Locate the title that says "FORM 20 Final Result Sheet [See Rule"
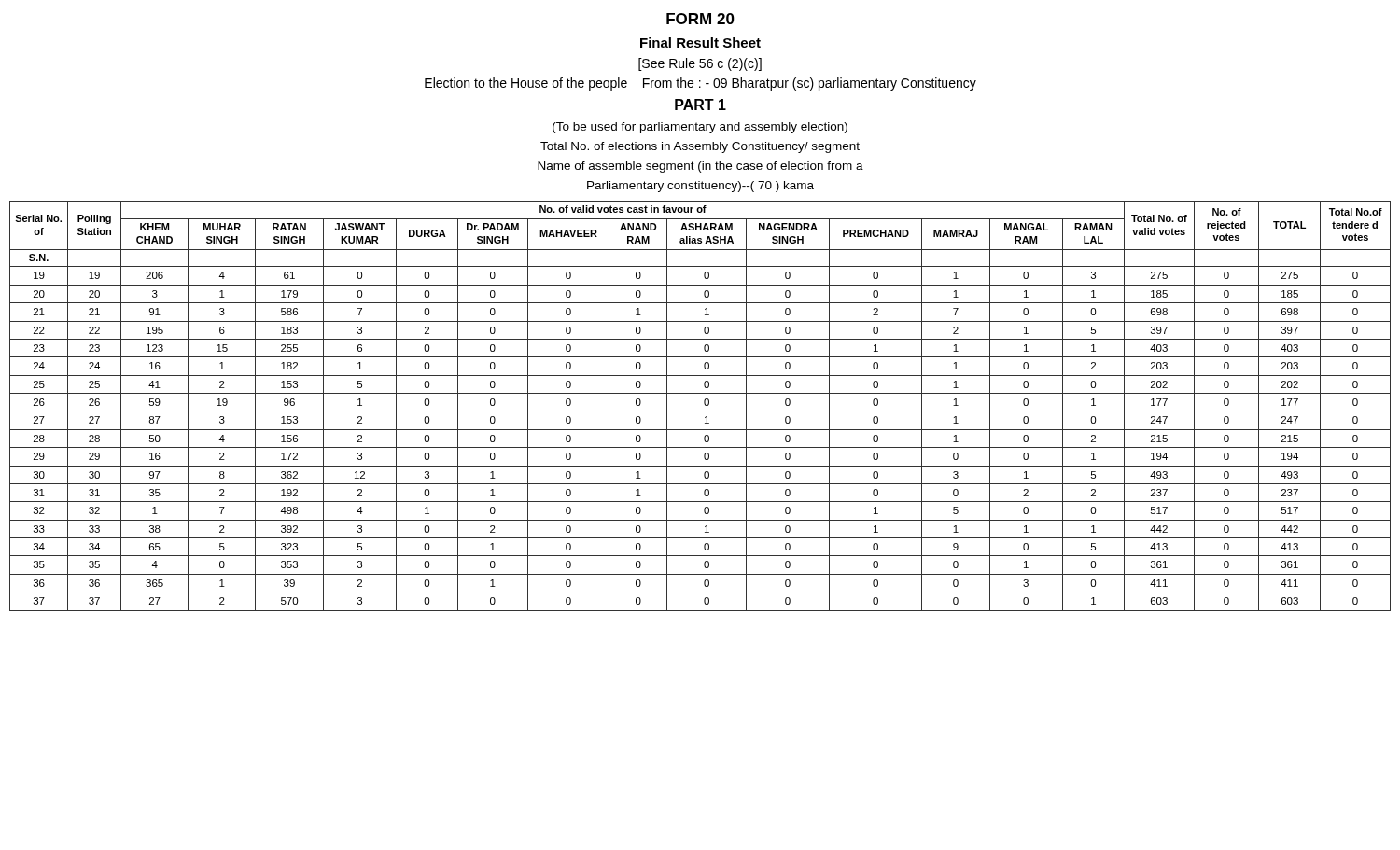The height and width of the screenshot is (850, 1400). pyautogui.click(x=700, y=101)
